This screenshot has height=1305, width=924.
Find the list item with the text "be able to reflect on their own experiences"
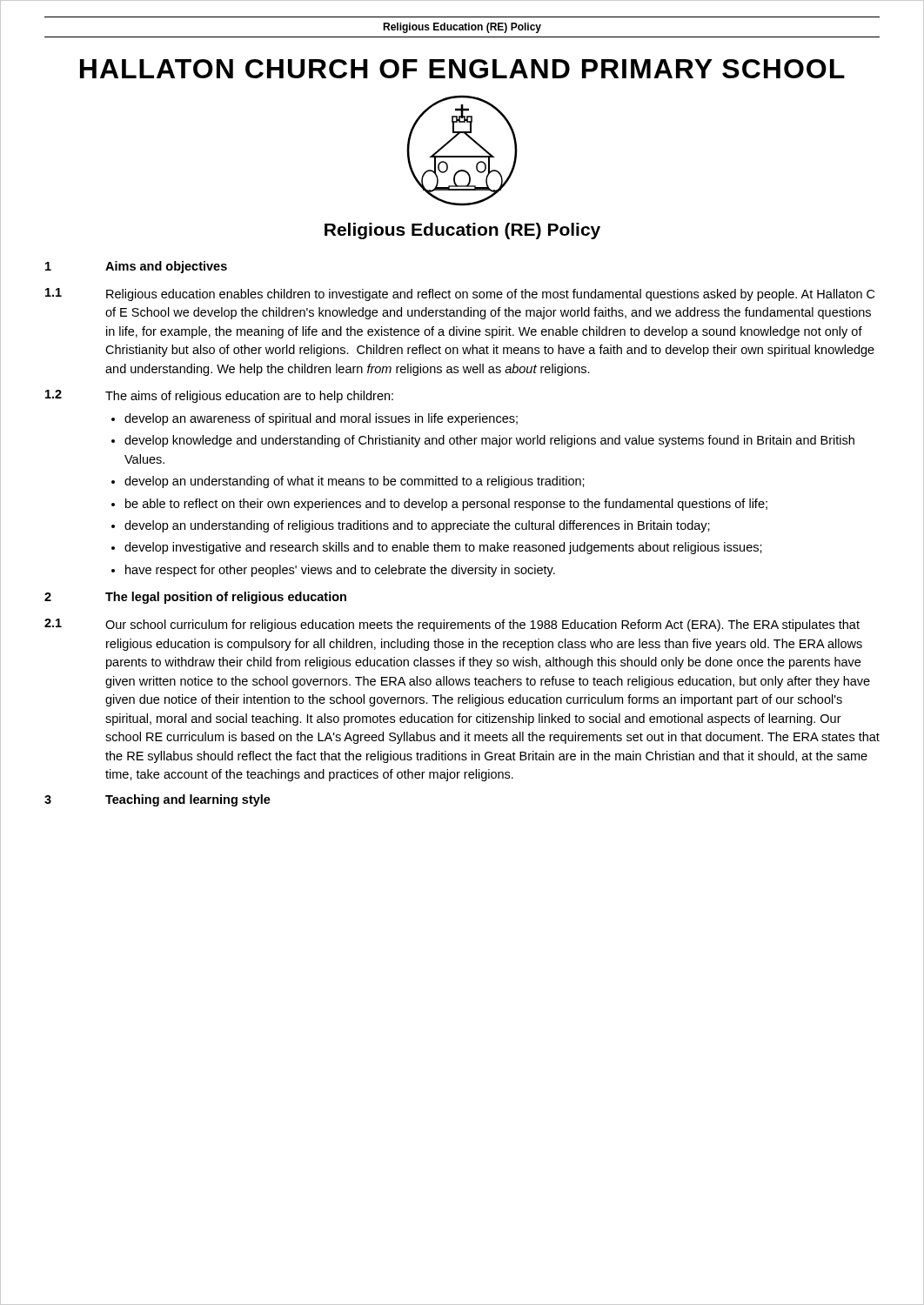click(x=446, y=503)
